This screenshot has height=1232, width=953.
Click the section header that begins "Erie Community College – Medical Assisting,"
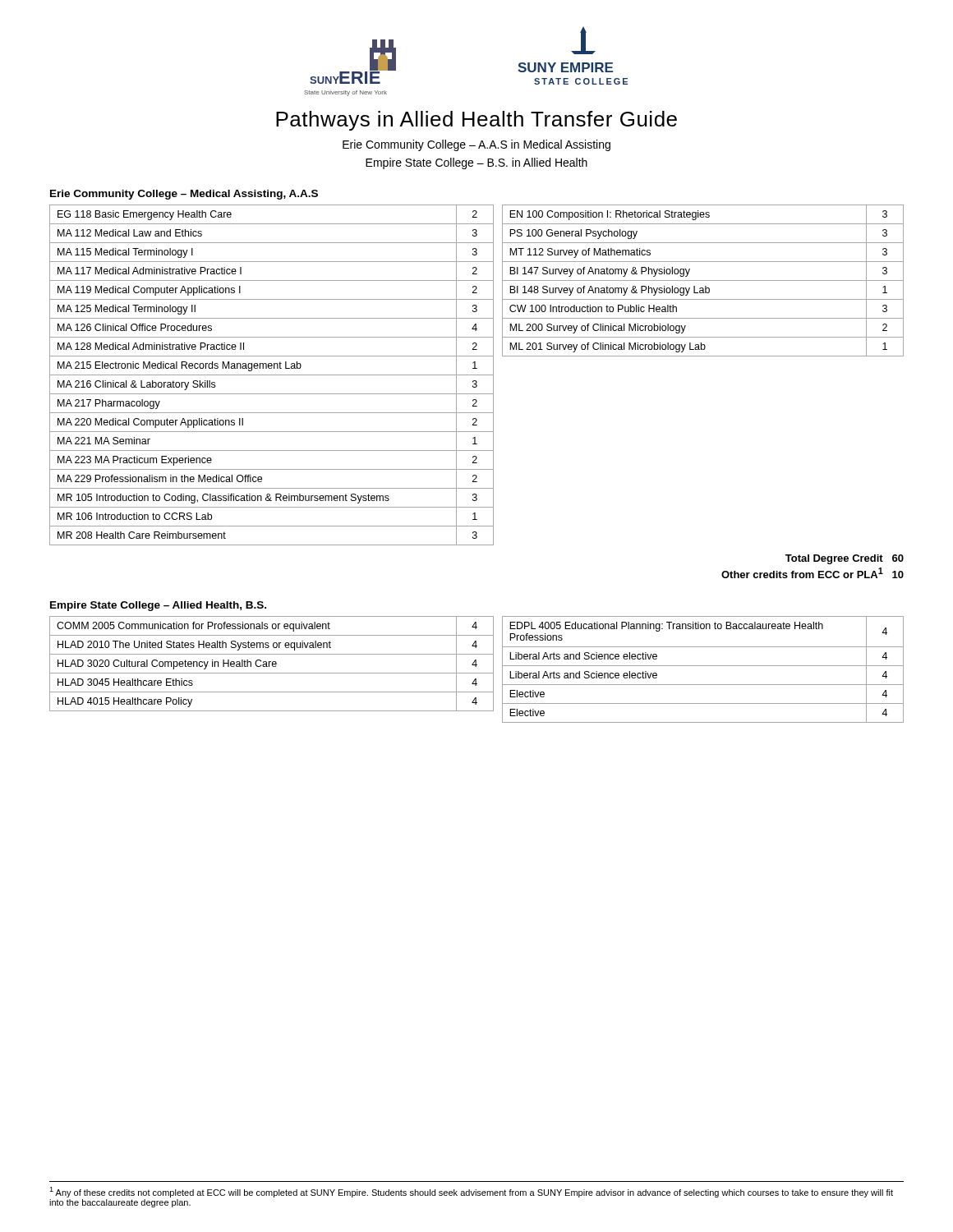pos(184,193)
